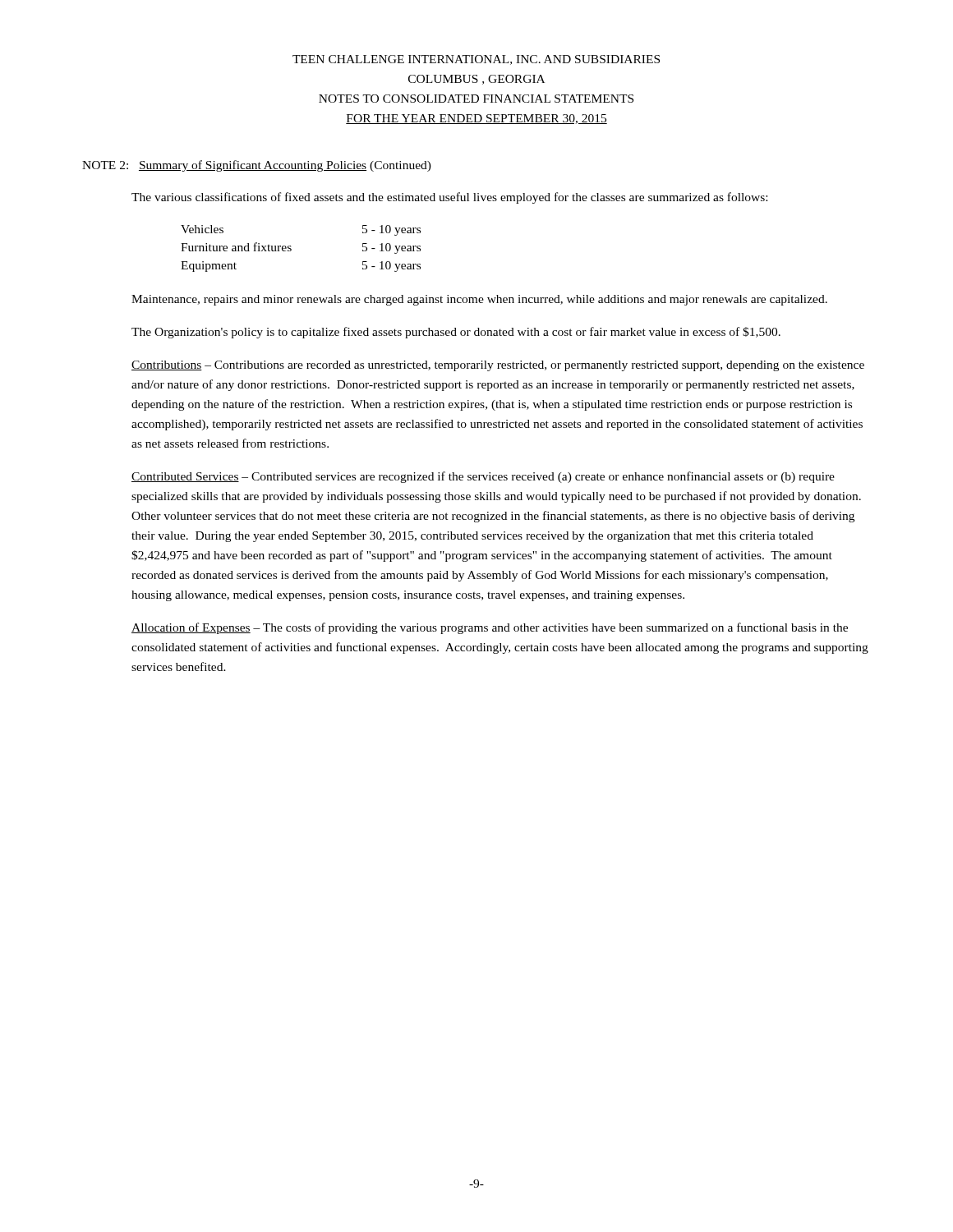Select the text starting "The Organization's policy"
This screenshot has height=1232, width=953.
(x=456, y=331)
